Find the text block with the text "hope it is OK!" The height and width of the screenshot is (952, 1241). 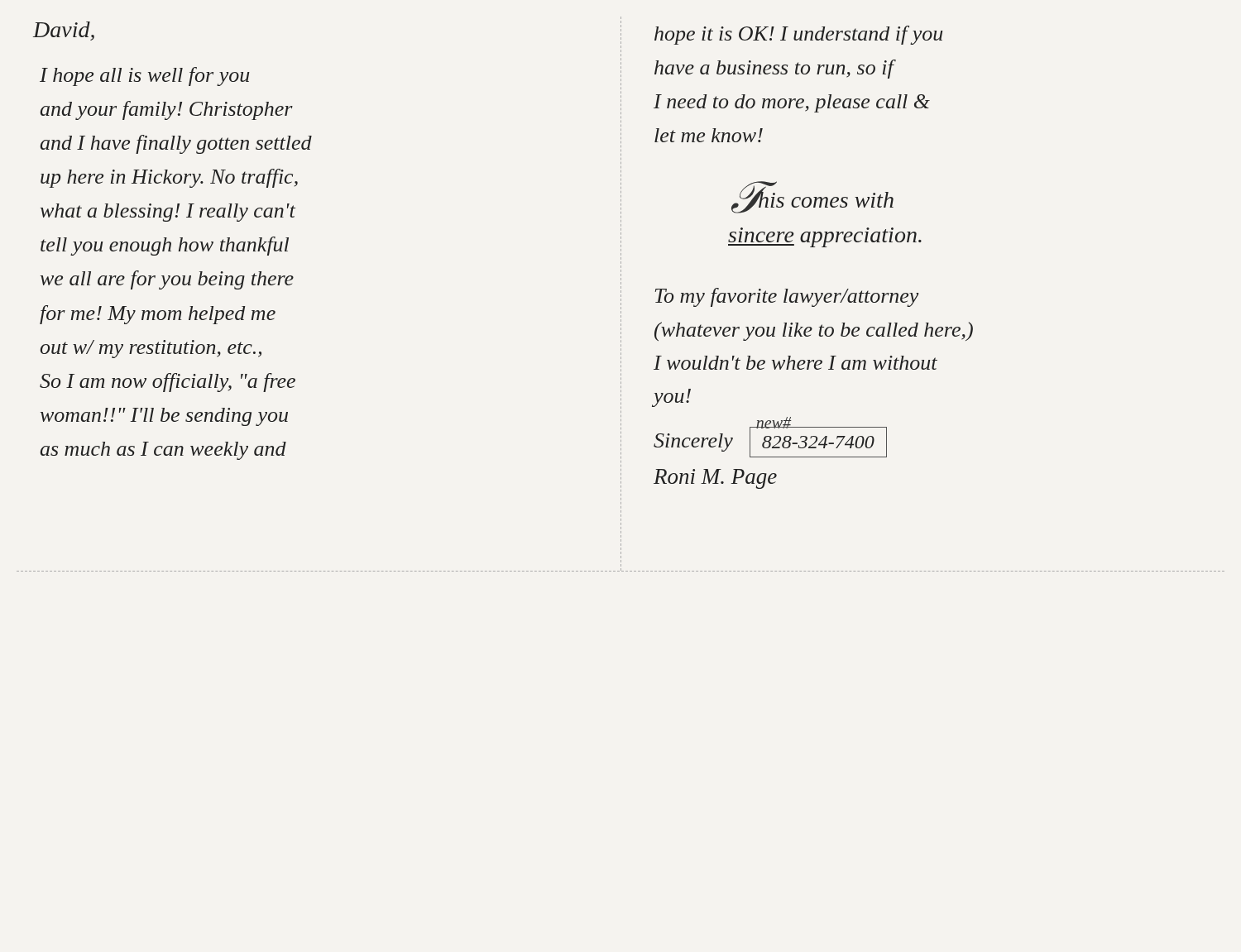[799, 84]
